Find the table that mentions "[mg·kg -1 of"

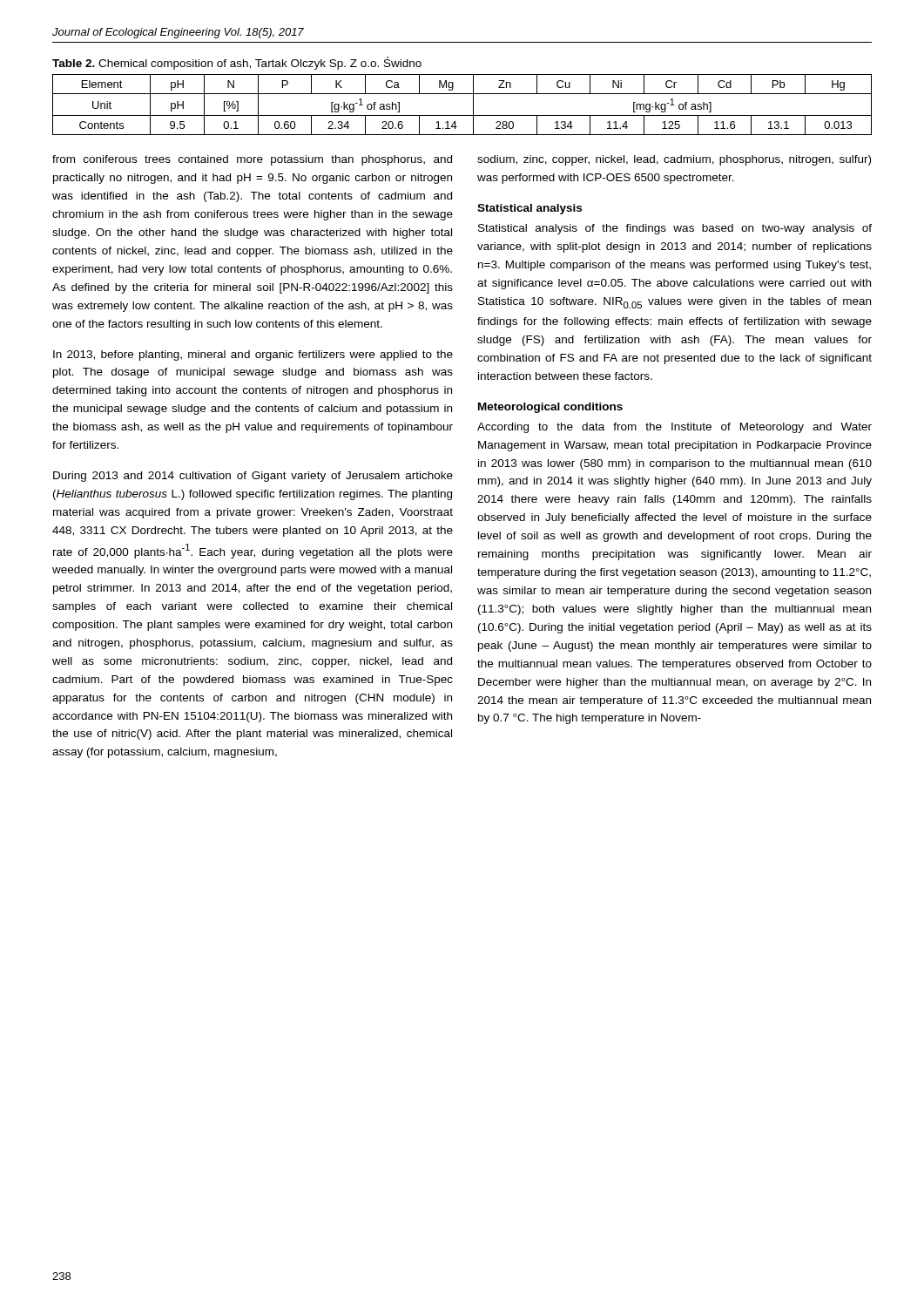point(462,105)
